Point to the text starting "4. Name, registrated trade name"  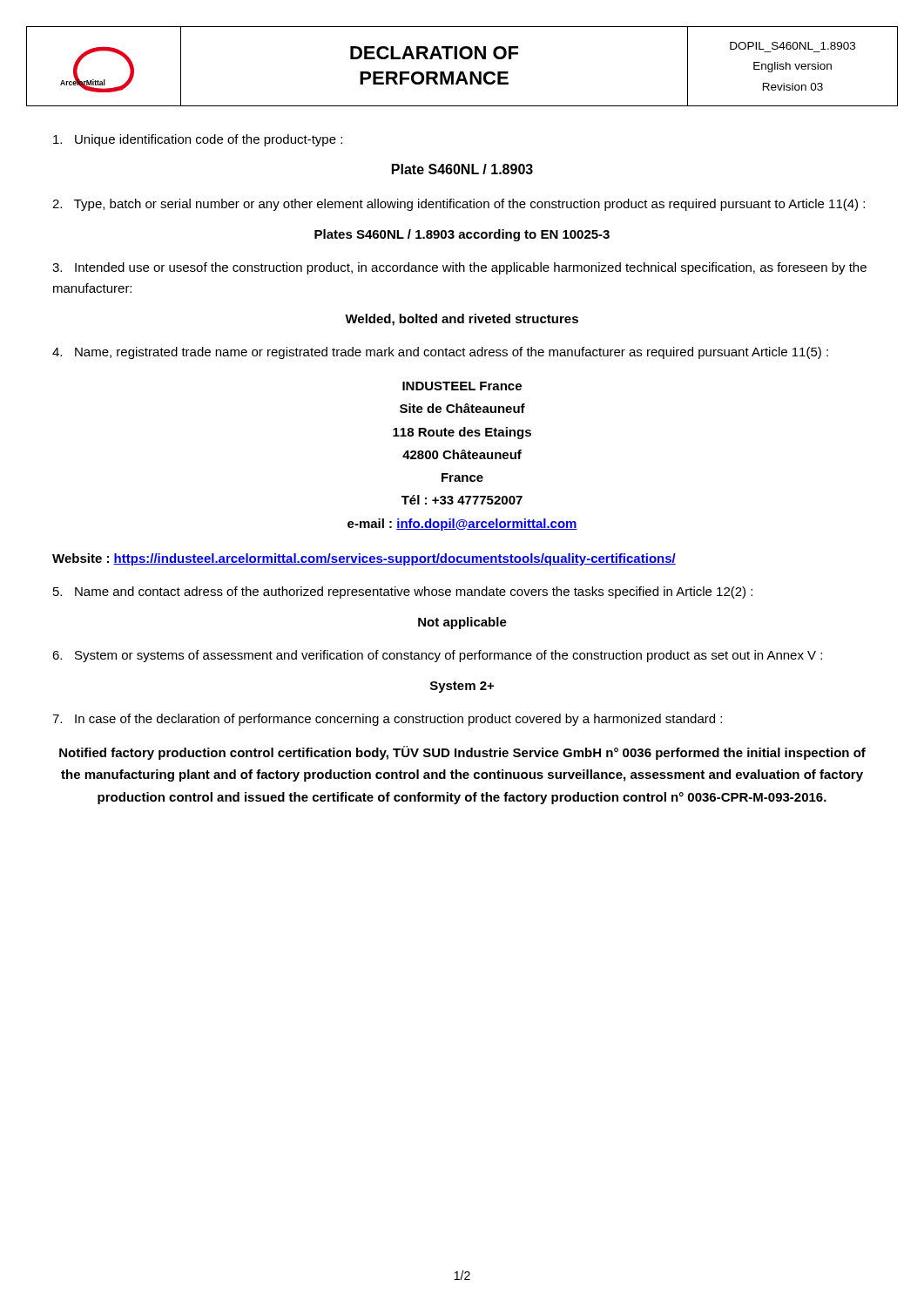click(x=462, y=352)
